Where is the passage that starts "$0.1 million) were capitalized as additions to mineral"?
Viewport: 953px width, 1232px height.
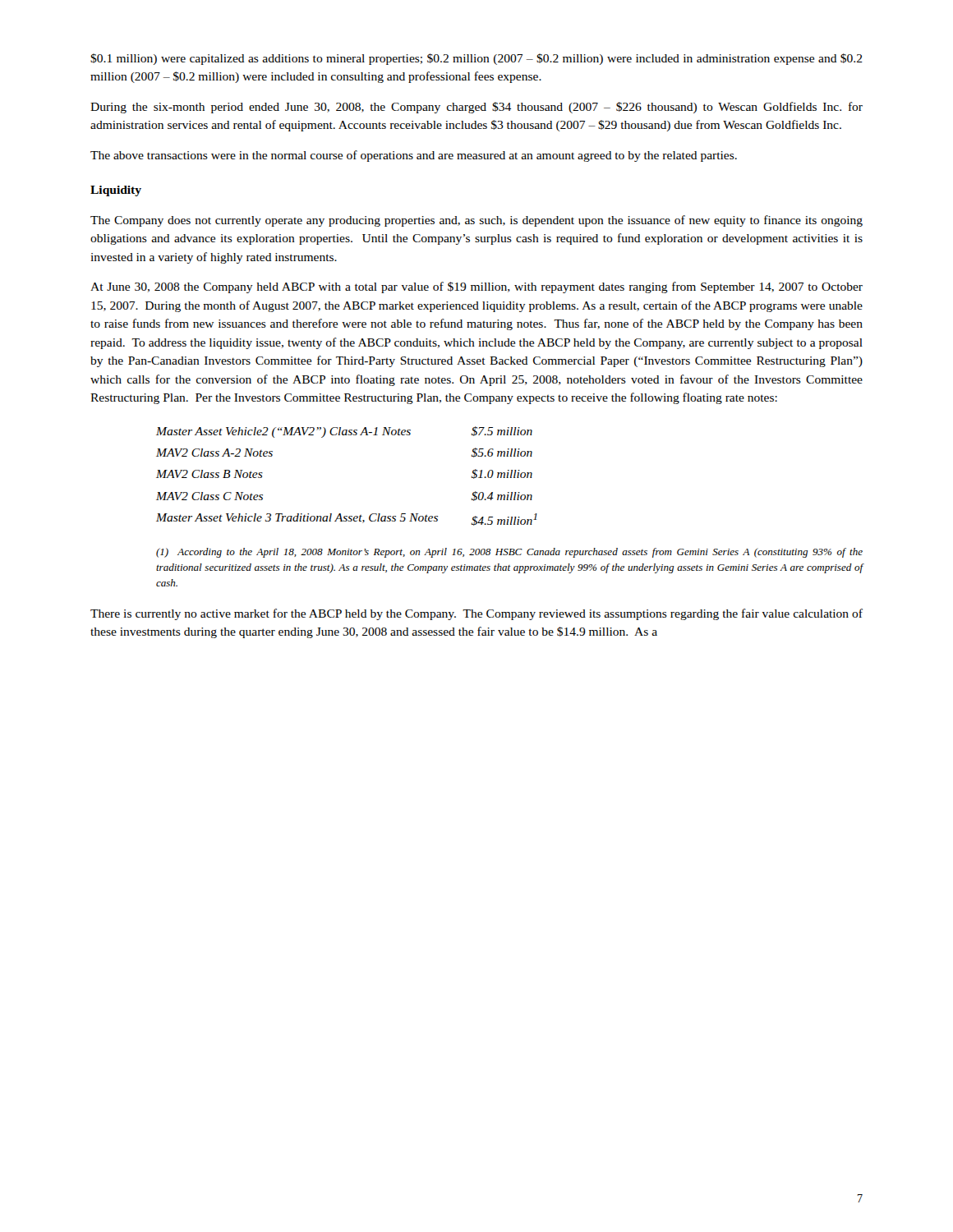click(x=476, y=68)
